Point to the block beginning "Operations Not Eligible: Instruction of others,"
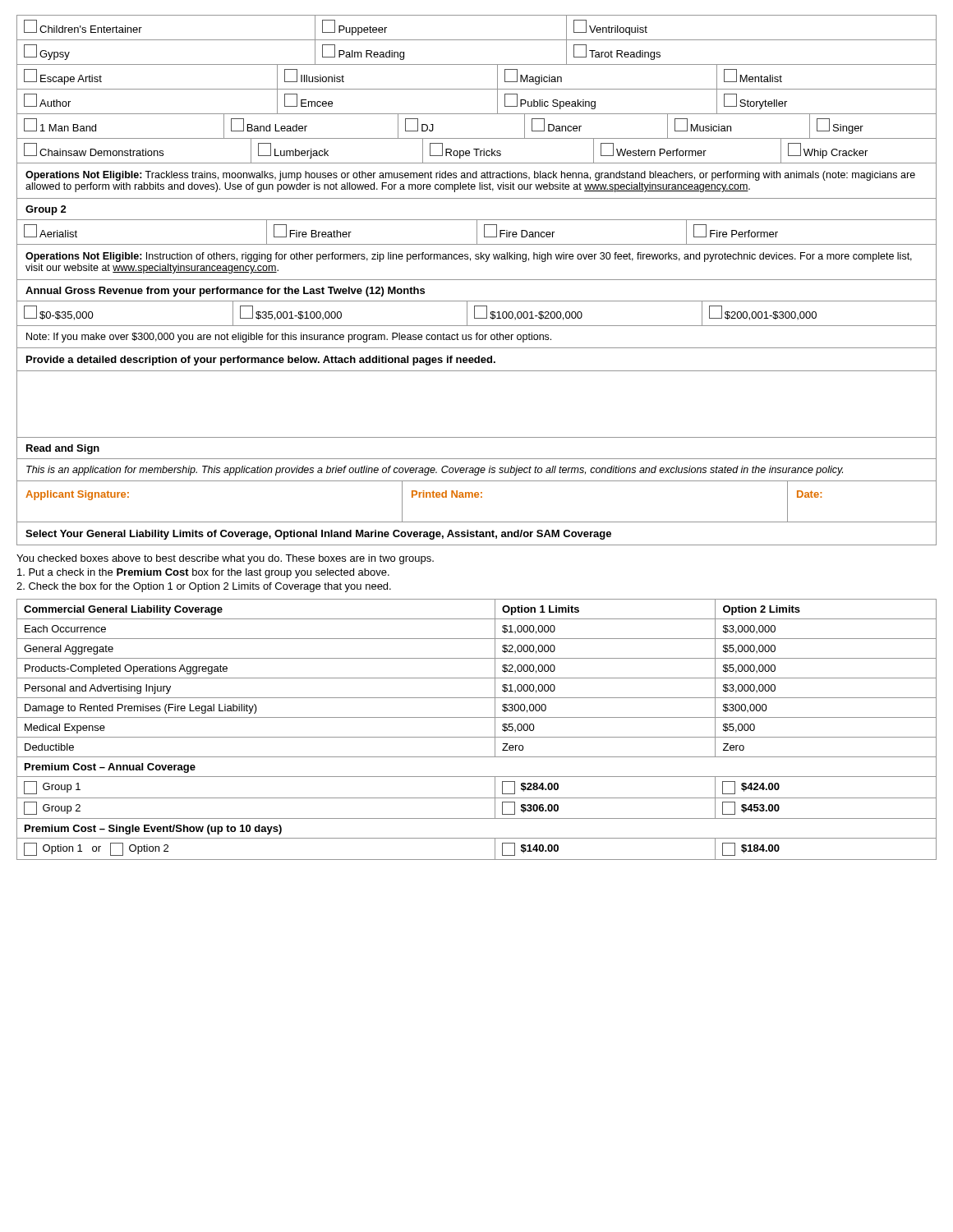 tap(469, 262)
